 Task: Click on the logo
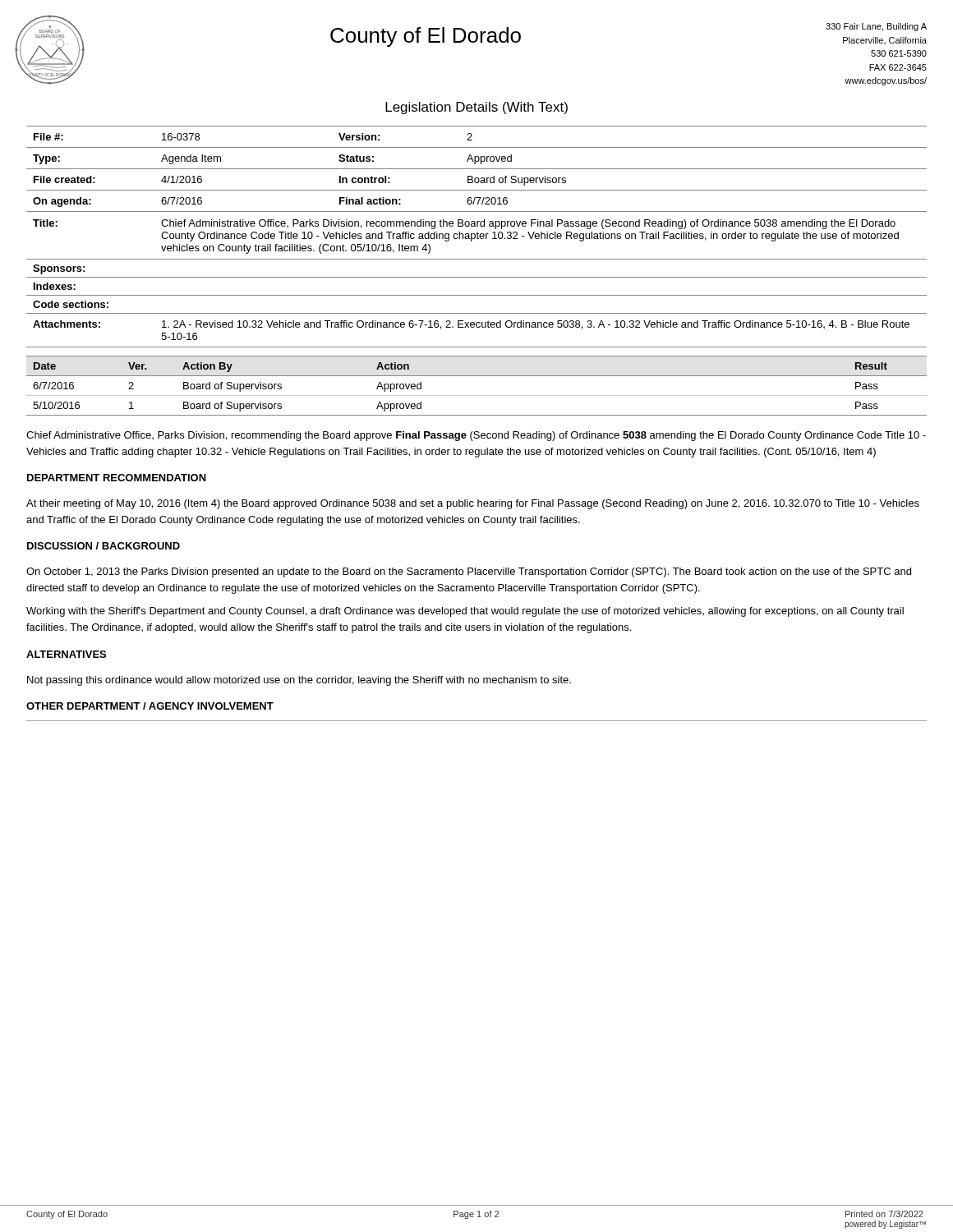click(x=52, y=51)
